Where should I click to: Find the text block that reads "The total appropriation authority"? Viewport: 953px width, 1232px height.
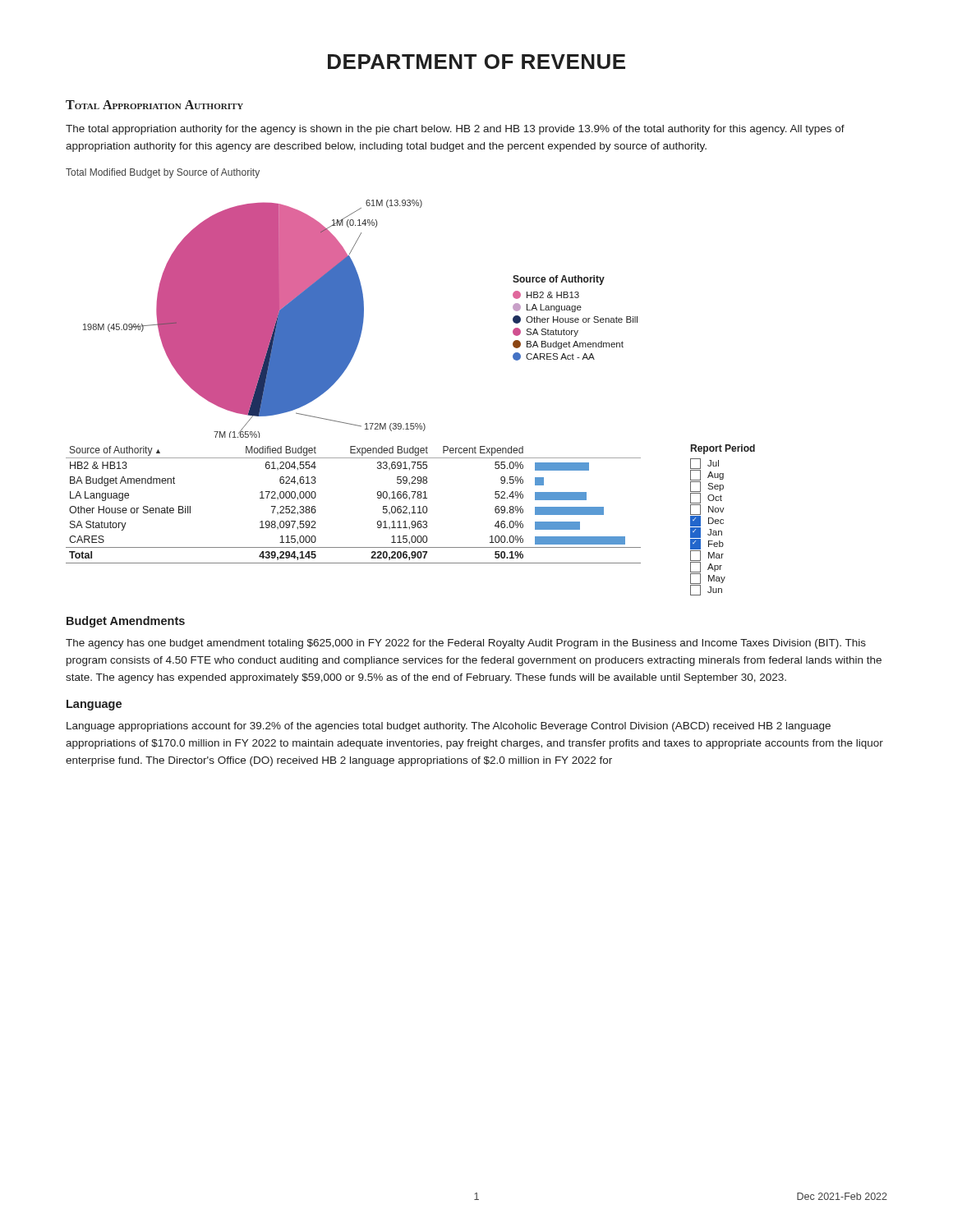[x=455, y=137]
